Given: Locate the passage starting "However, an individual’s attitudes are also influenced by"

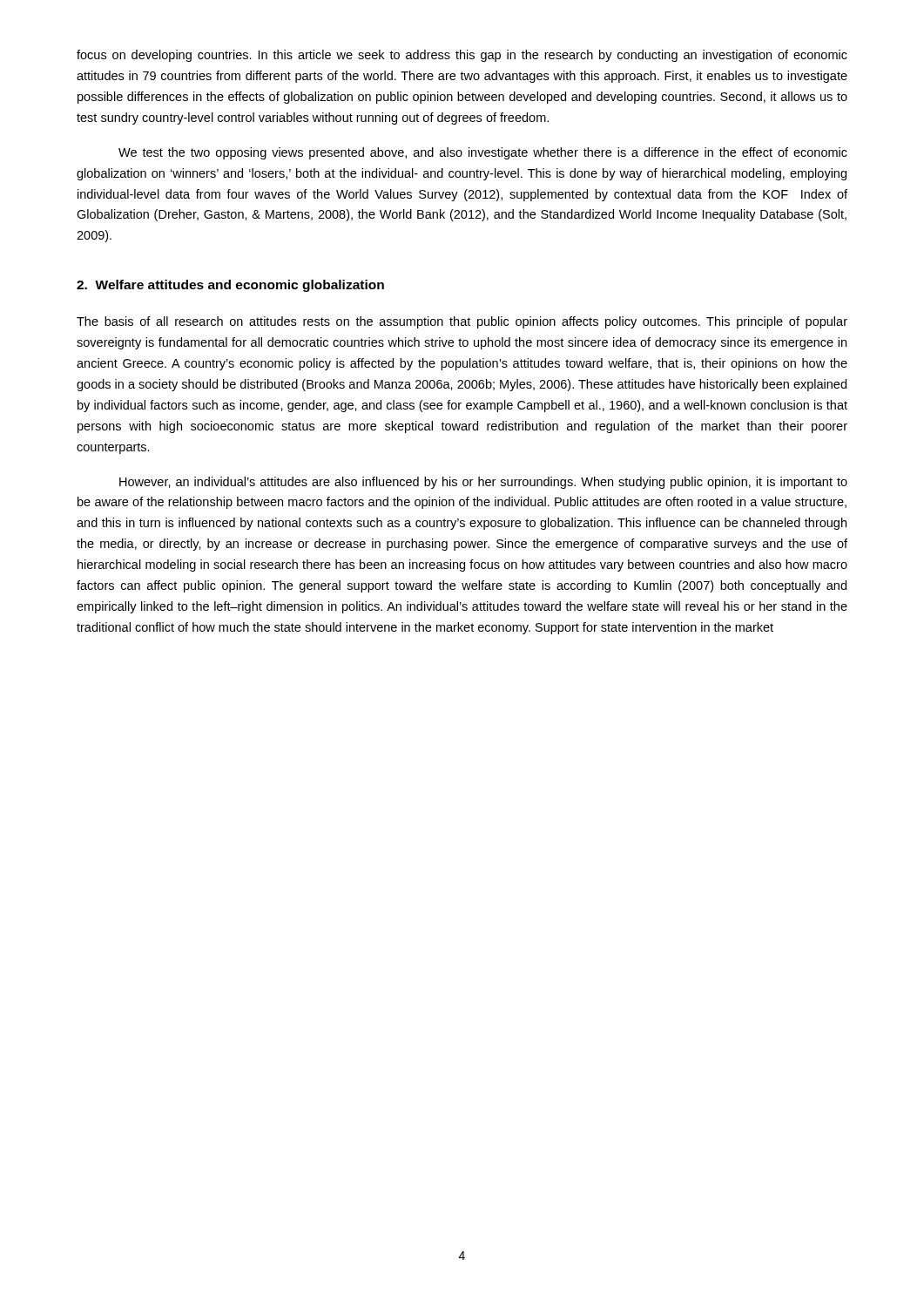Looking at the screenshot, I should pyautogui.click(x=462, y=555).
